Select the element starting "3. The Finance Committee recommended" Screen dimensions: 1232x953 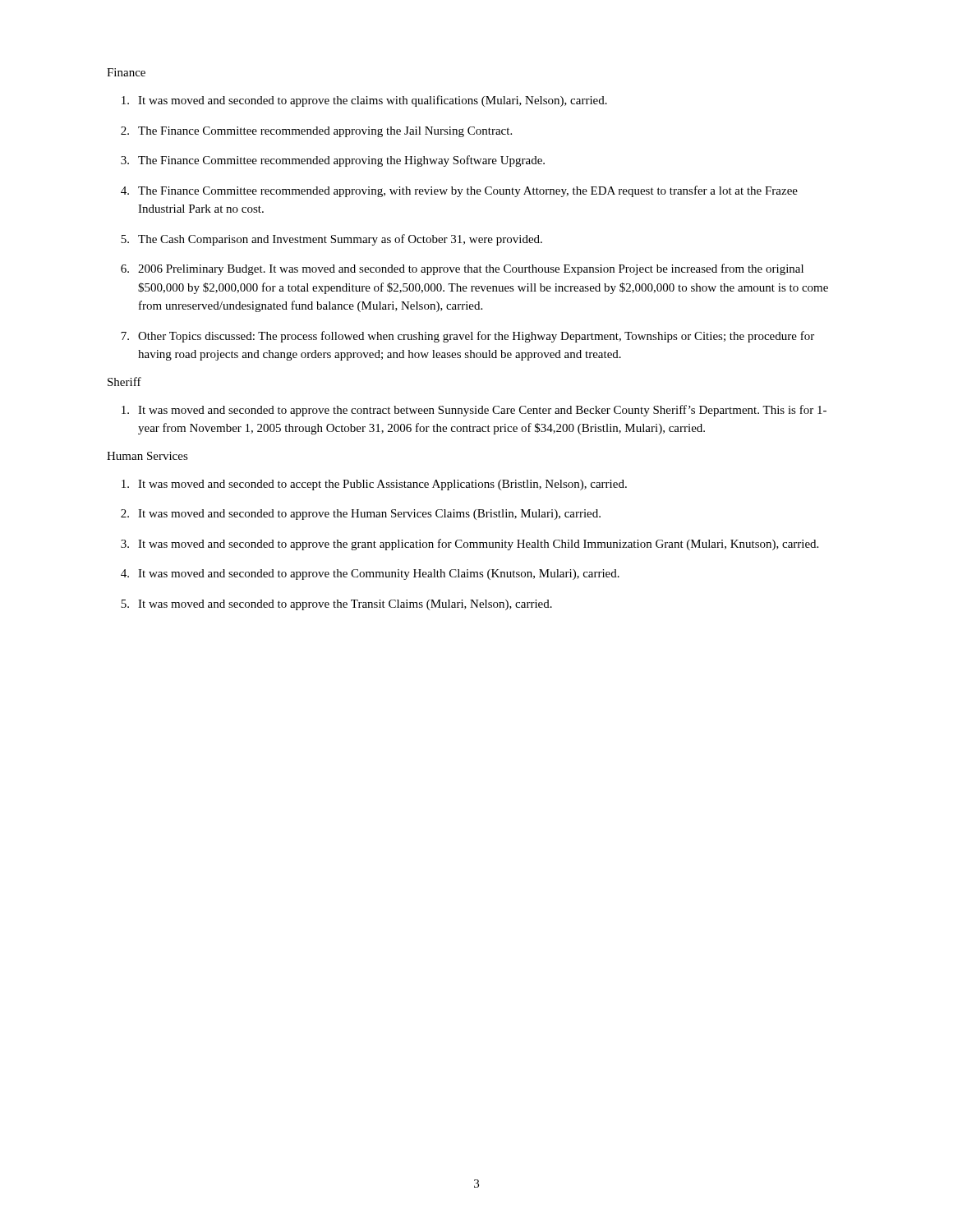coord(476,160)
